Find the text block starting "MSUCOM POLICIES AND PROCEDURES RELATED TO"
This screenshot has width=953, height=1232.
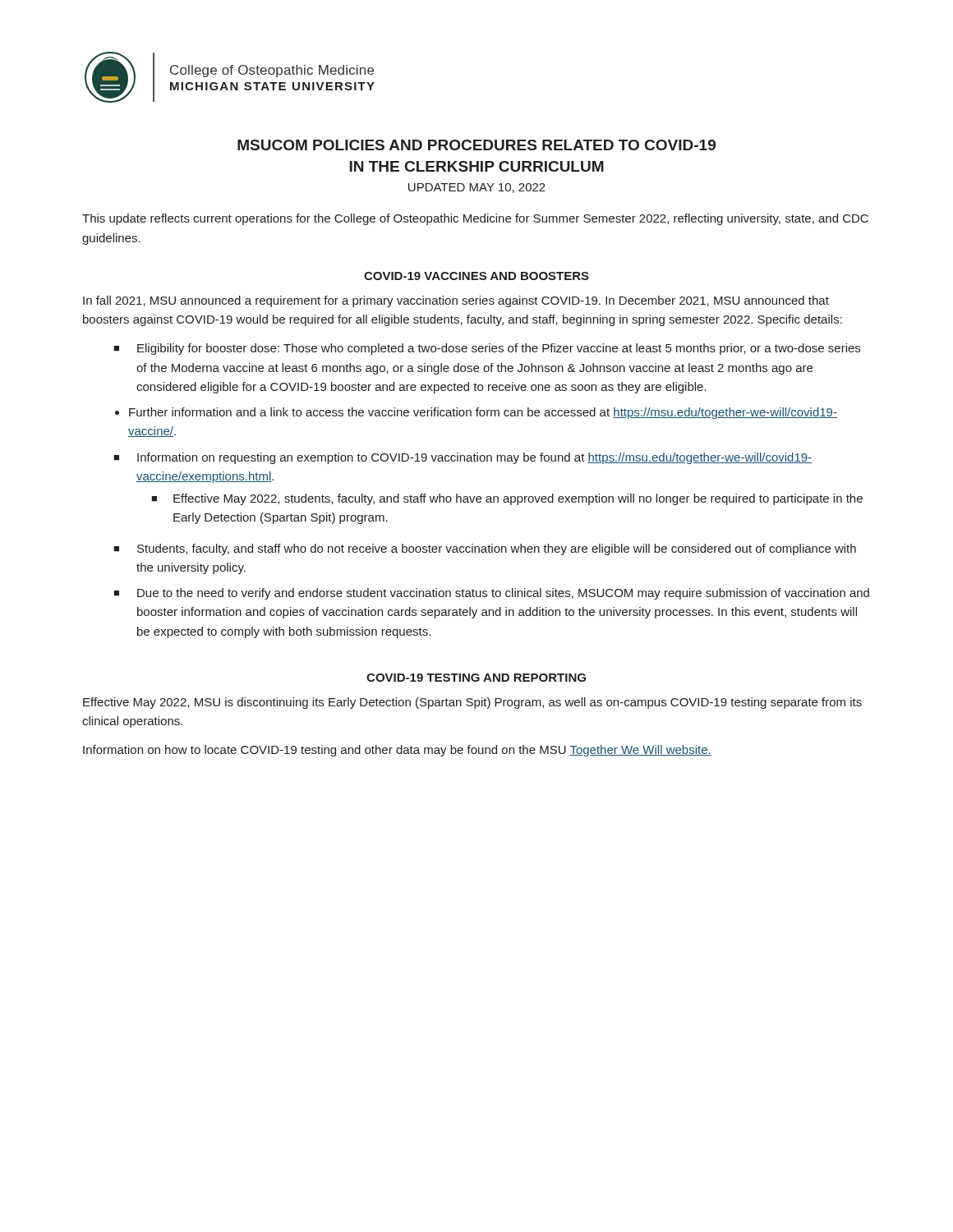(476, 164)
